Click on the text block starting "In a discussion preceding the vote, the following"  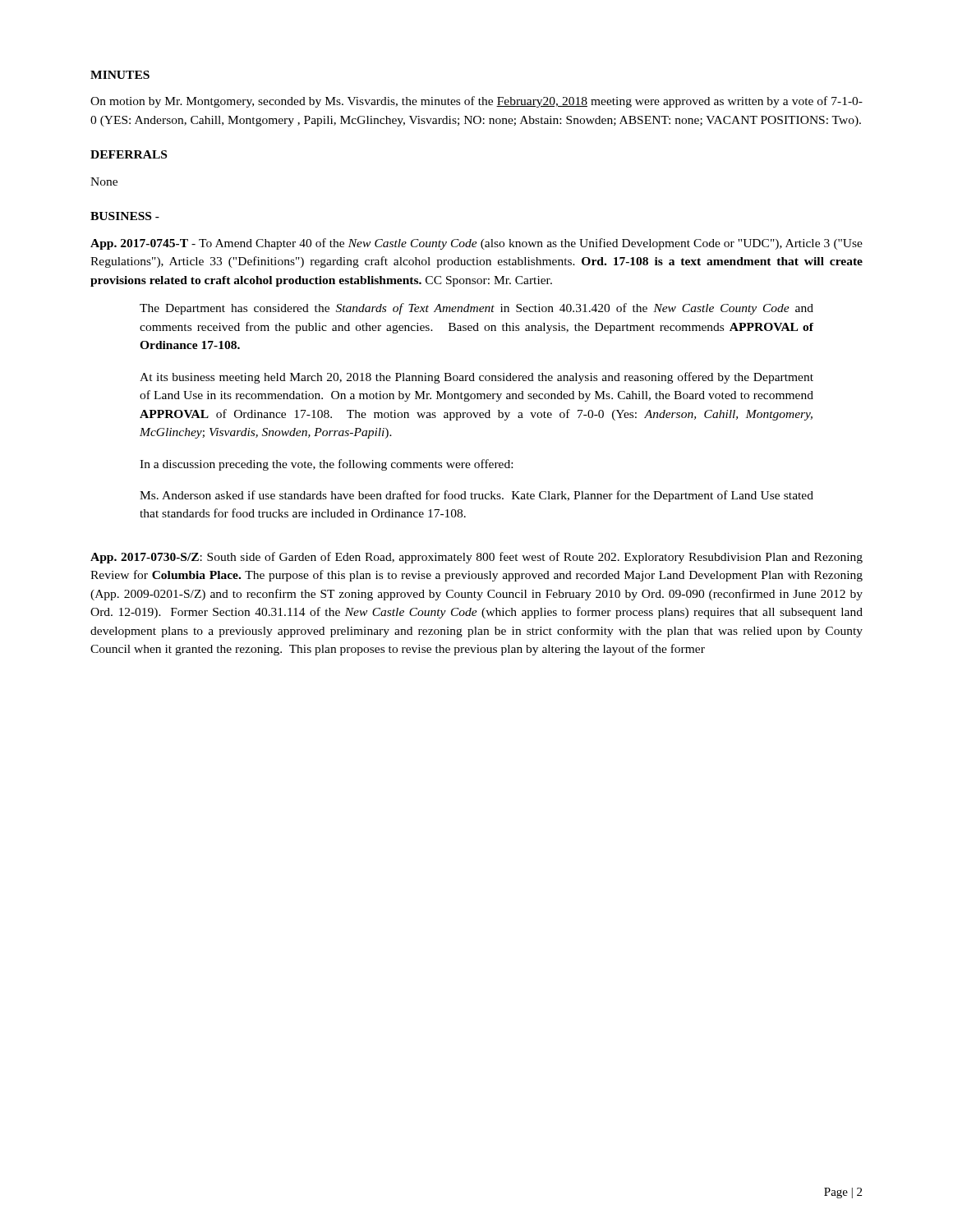pyautogui.click(x=327, y=463)
